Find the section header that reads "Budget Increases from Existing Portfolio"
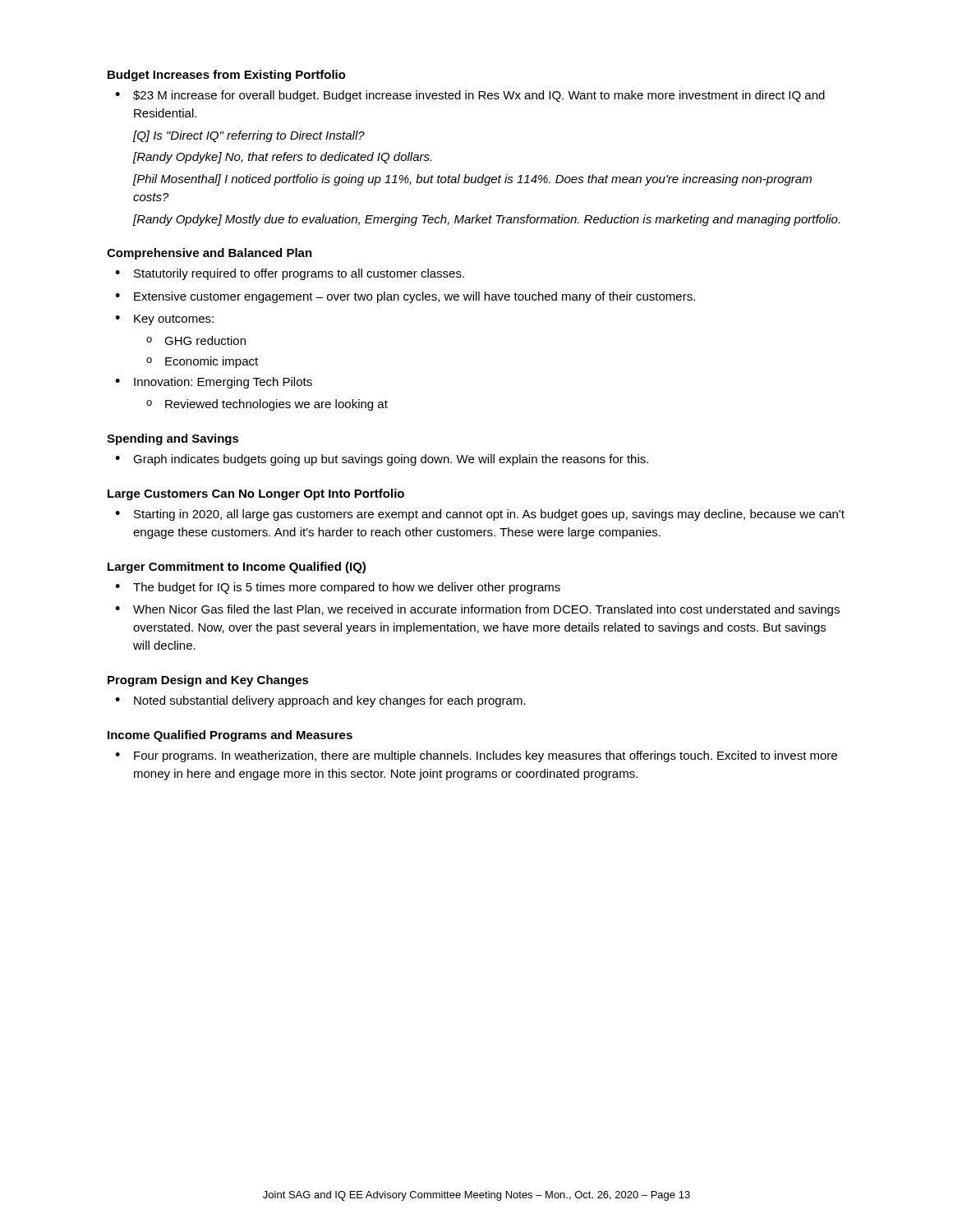 click(226, 74)
